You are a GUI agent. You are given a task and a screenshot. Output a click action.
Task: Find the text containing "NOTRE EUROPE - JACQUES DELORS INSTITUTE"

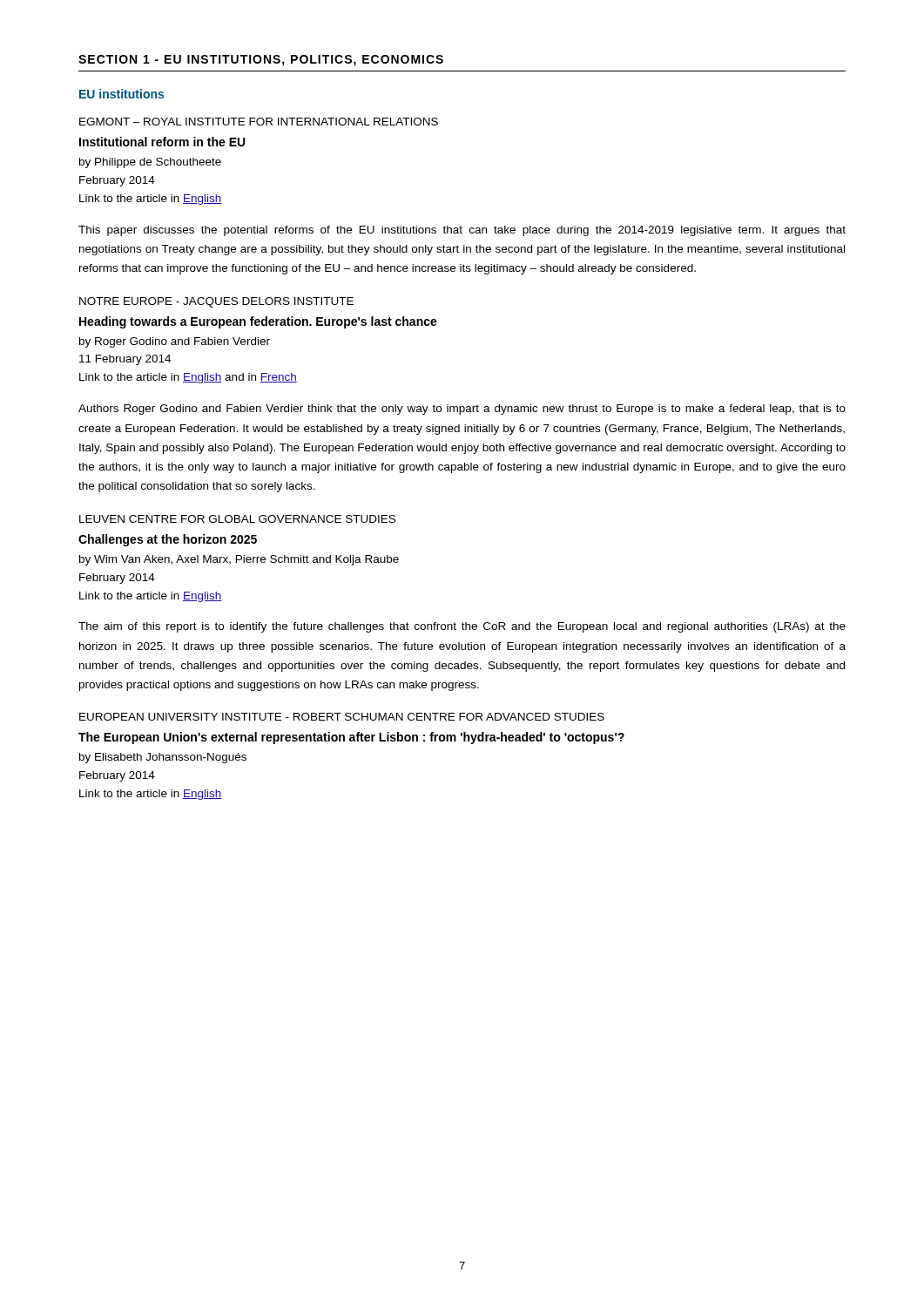point(216,301)
